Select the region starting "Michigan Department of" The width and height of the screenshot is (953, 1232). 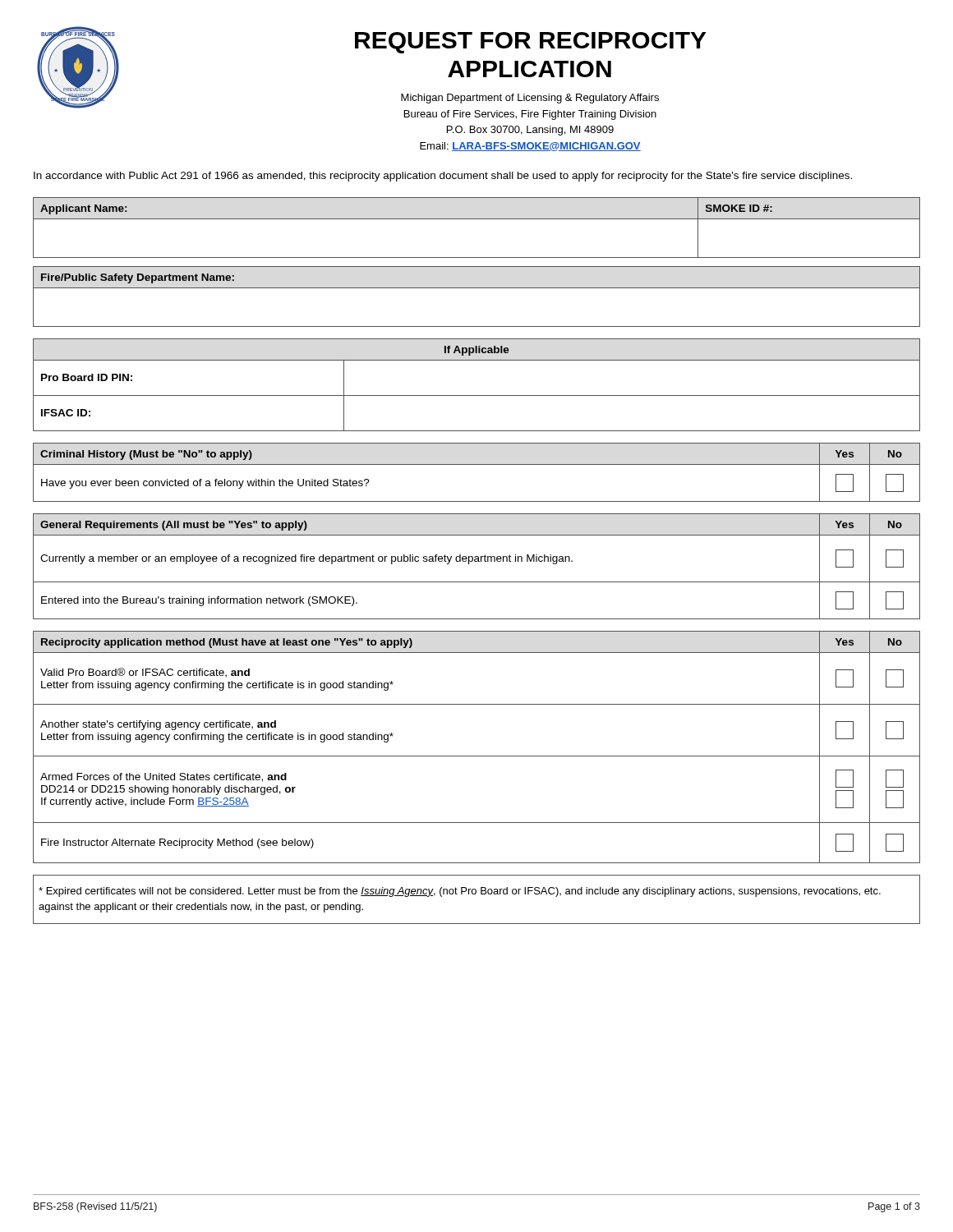tap(530, 121)
